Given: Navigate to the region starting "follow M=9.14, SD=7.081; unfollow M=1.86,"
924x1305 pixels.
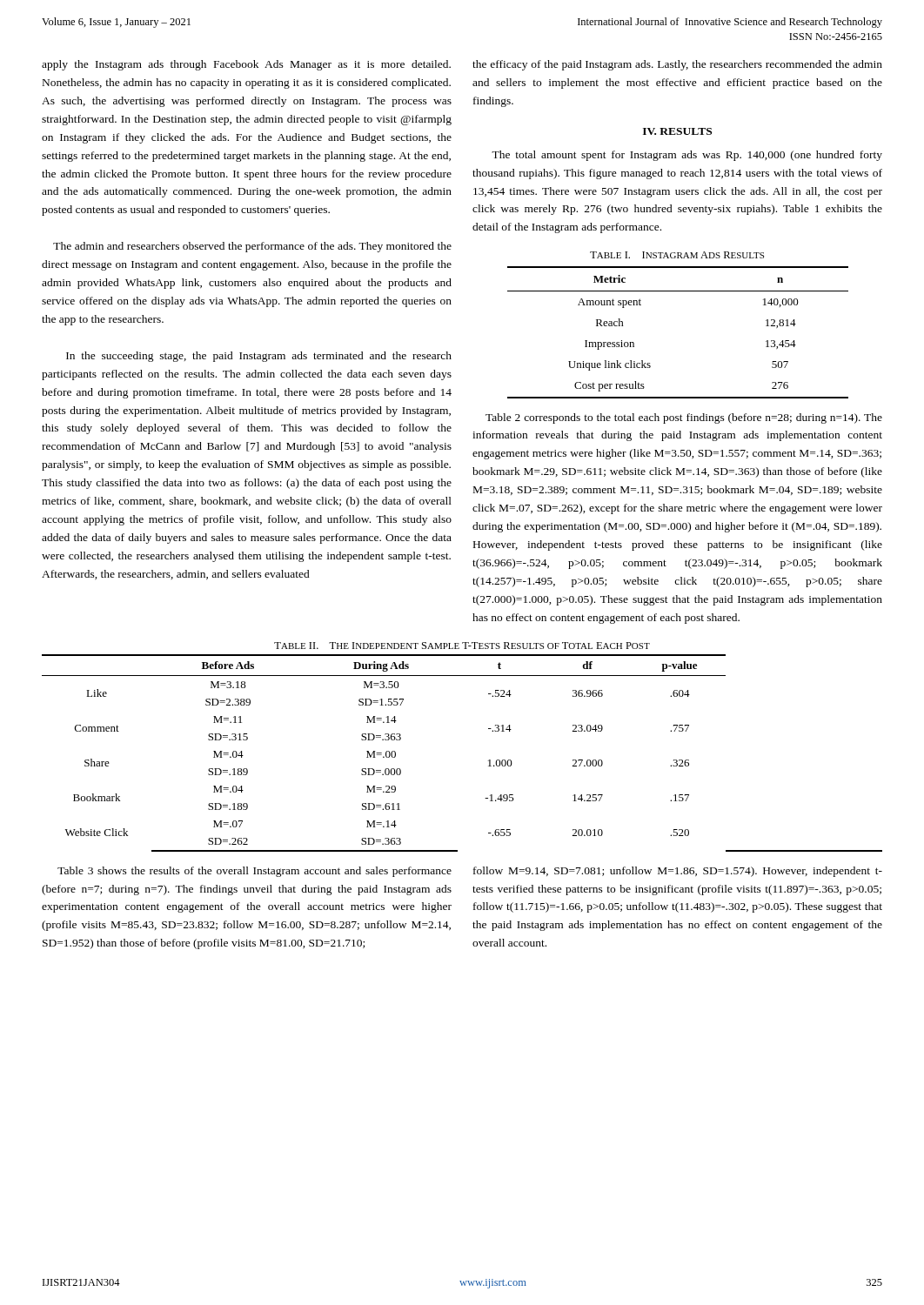Looking at the screenshot, I should point(677,906).
